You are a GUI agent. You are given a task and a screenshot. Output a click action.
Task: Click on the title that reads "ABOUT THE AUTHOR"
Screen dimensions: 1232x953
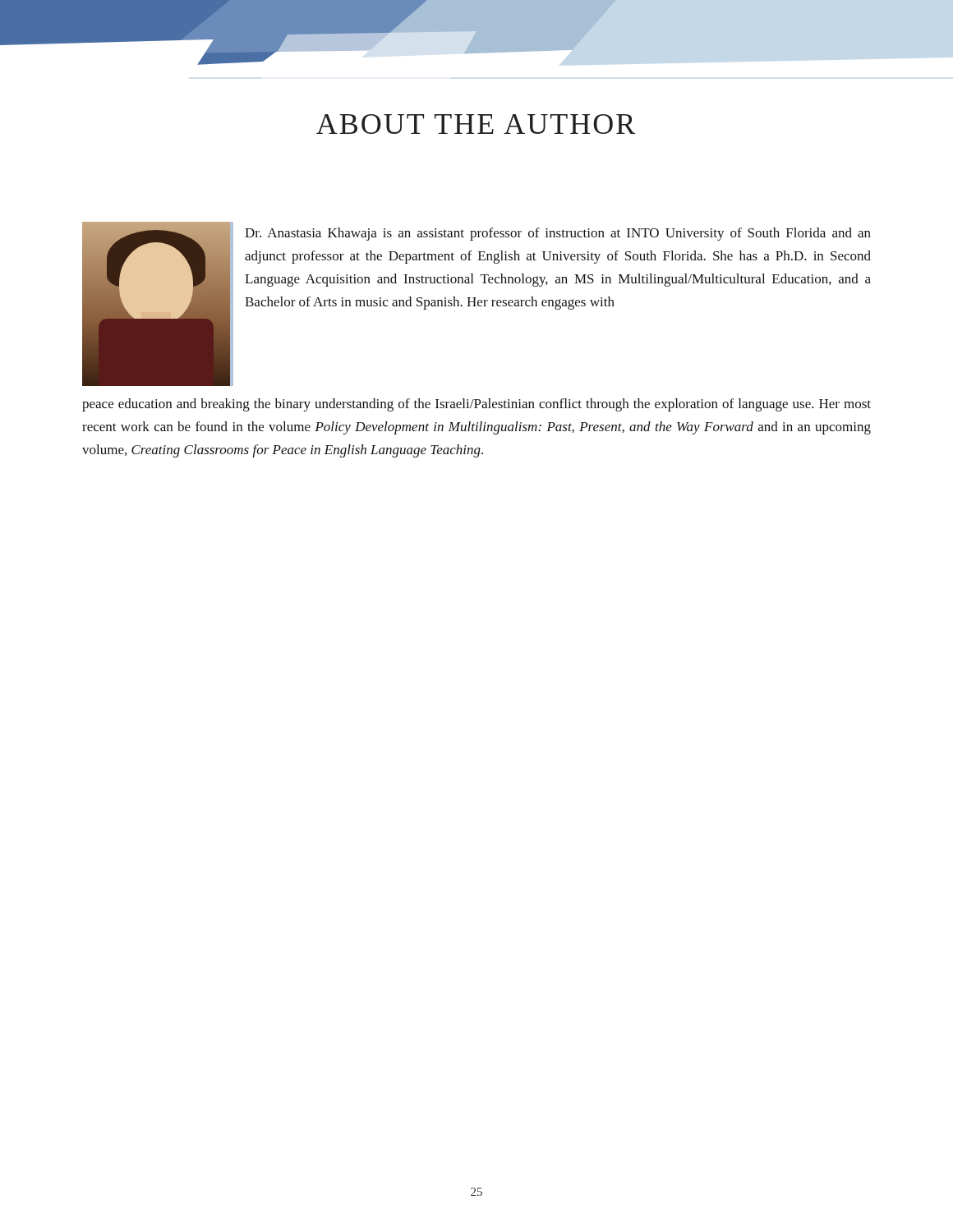(476, 124)
